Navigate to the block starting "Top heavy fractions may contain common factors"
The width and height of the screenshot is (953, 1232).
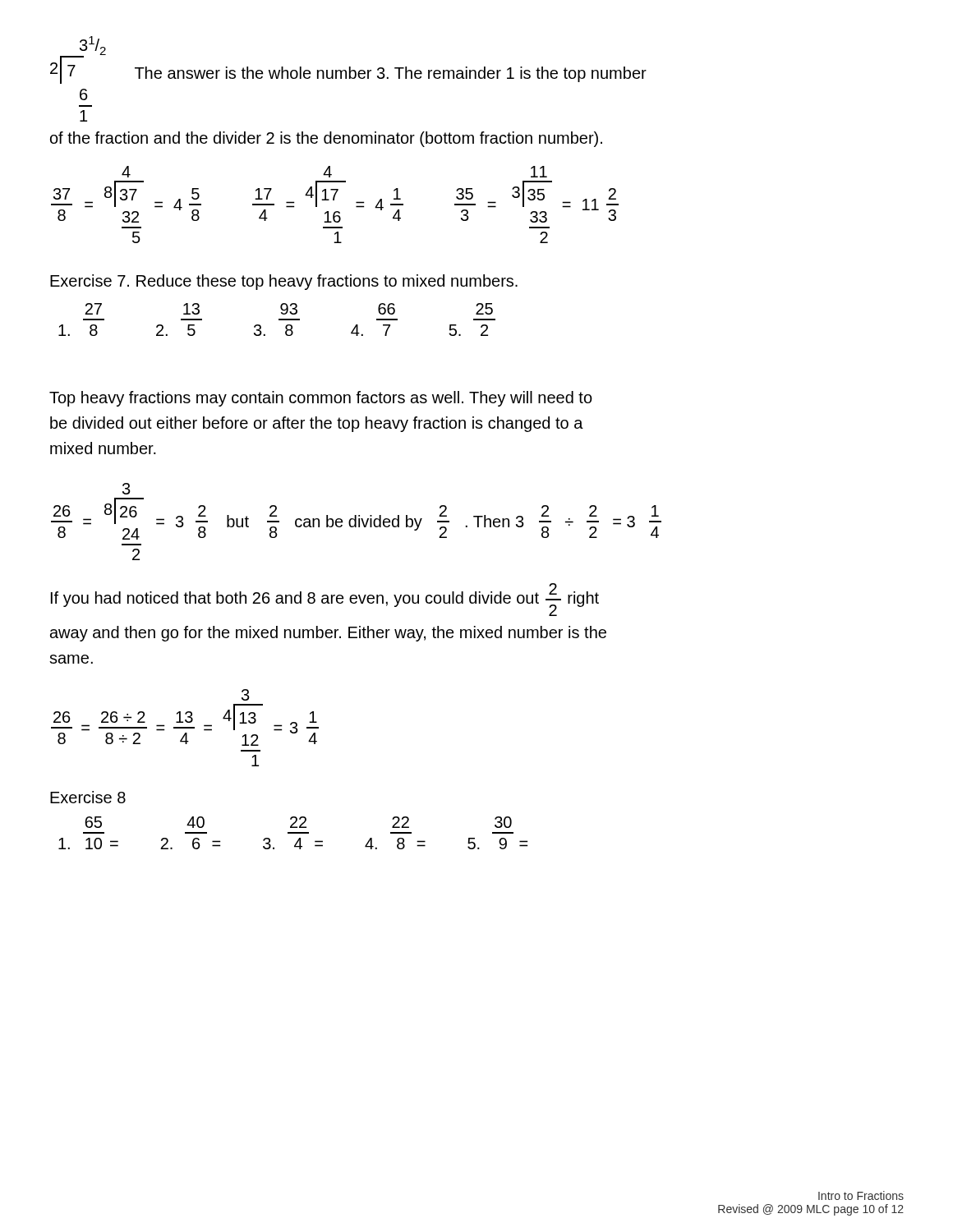[321, 423]
